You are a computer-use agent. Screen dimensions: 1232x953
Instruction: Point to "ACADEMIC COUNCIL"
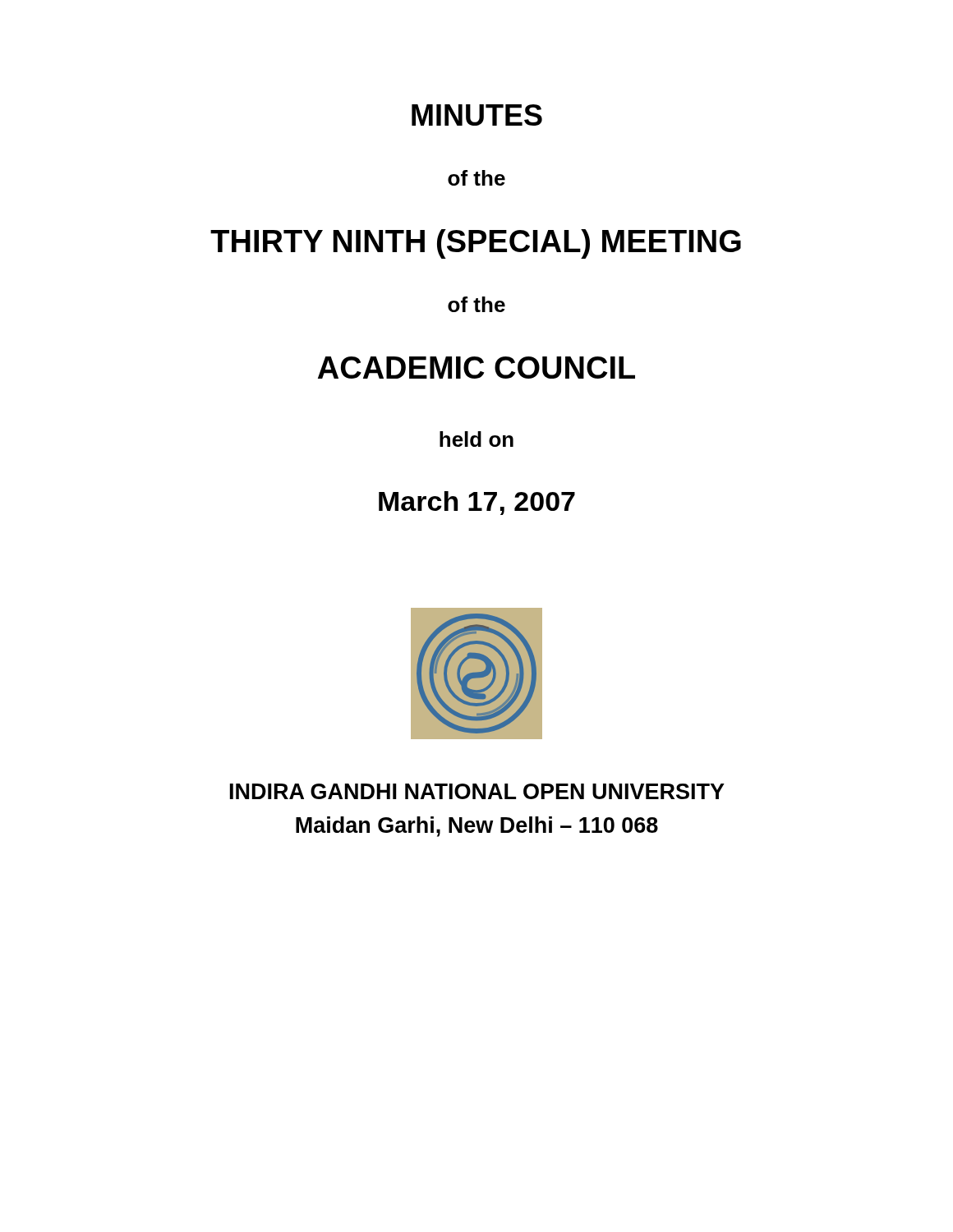click(476, 368)
